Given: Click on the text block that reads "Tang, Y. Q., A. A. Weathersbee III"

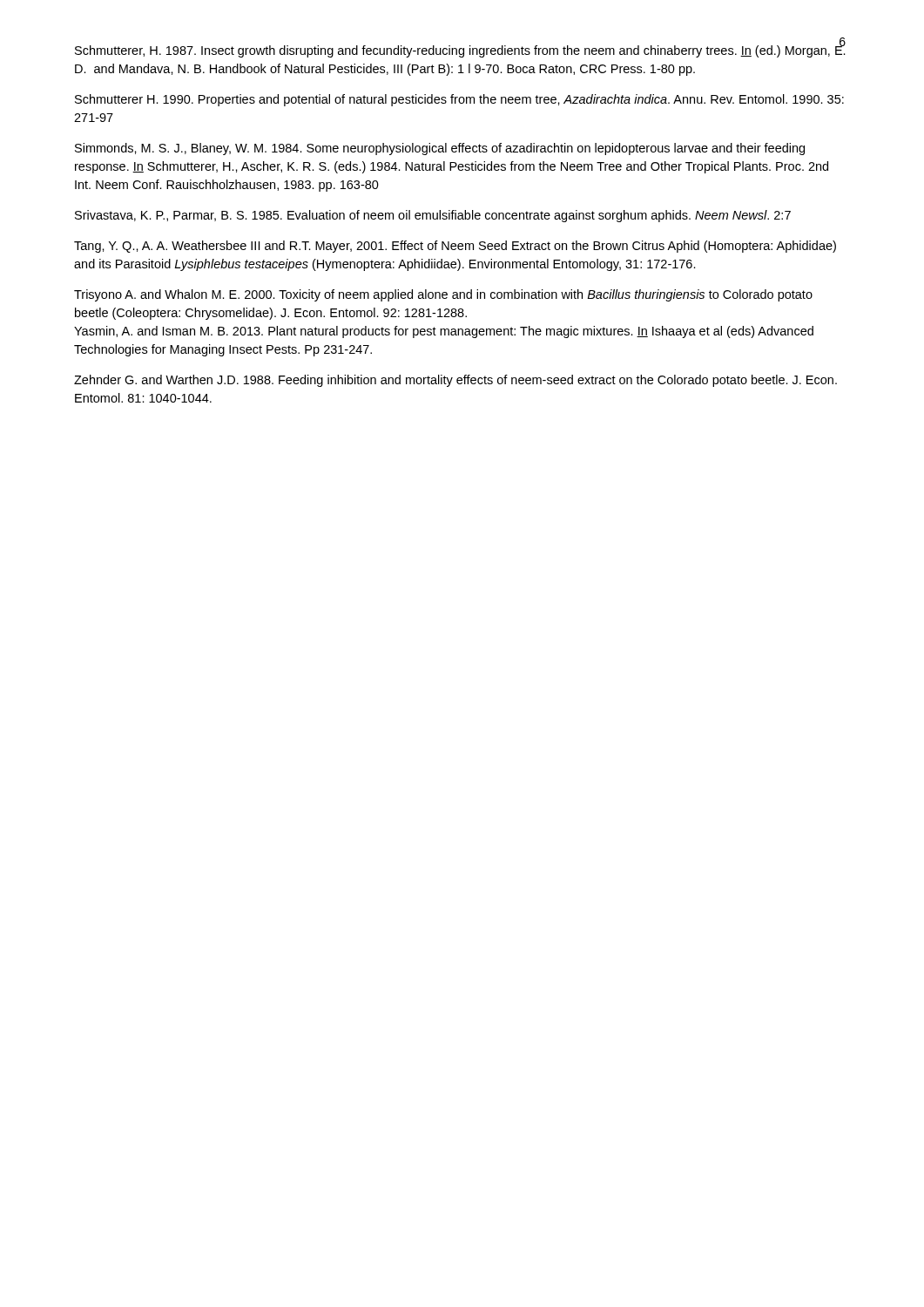Looking at the screenshot, I should 455,255.
